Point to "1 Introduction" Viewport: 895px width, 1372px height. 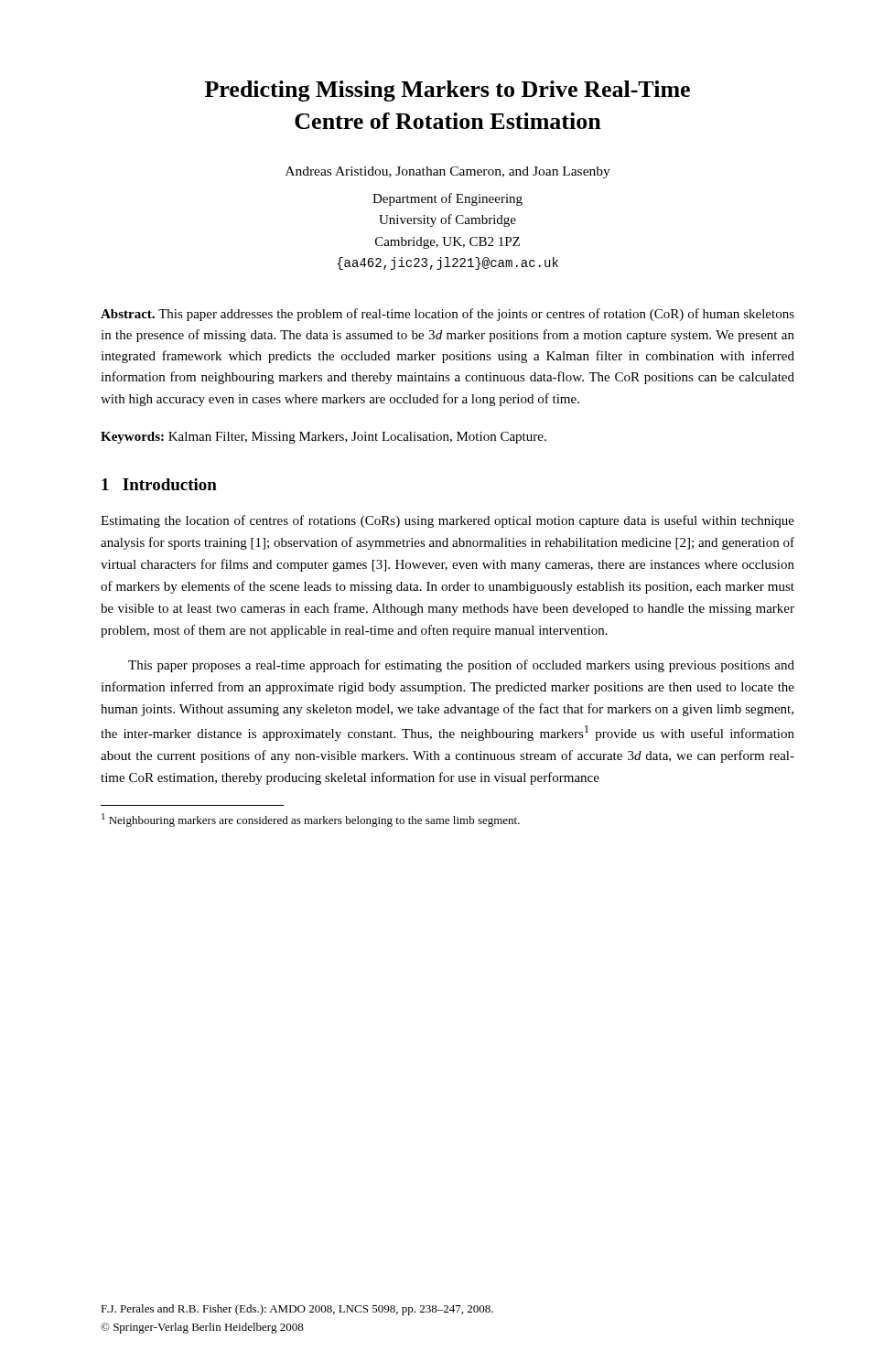click(x=159, y=484)
